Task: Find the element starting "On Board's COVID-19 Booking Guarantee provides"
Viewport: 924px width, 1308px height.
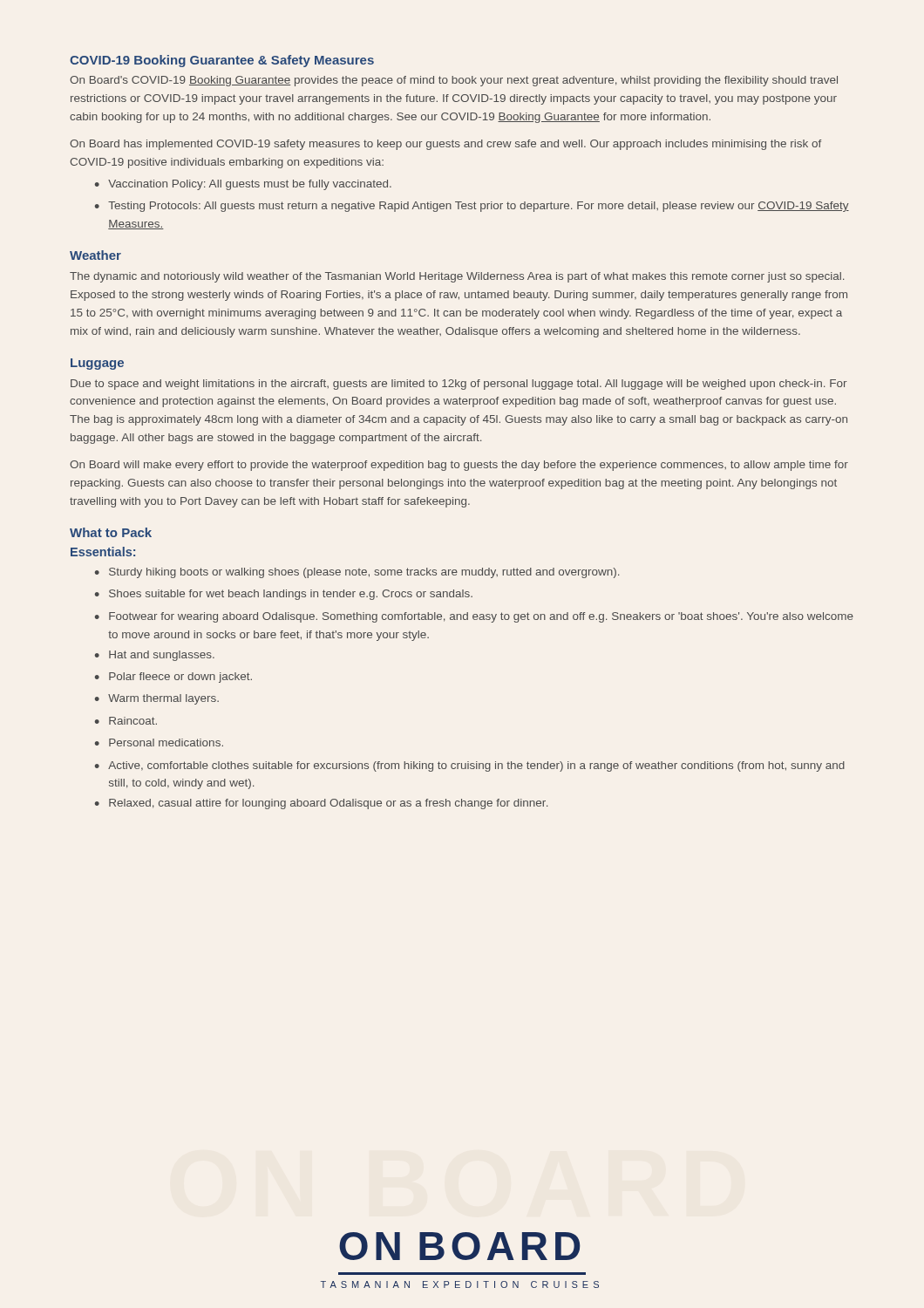Action: click(454, 98)
